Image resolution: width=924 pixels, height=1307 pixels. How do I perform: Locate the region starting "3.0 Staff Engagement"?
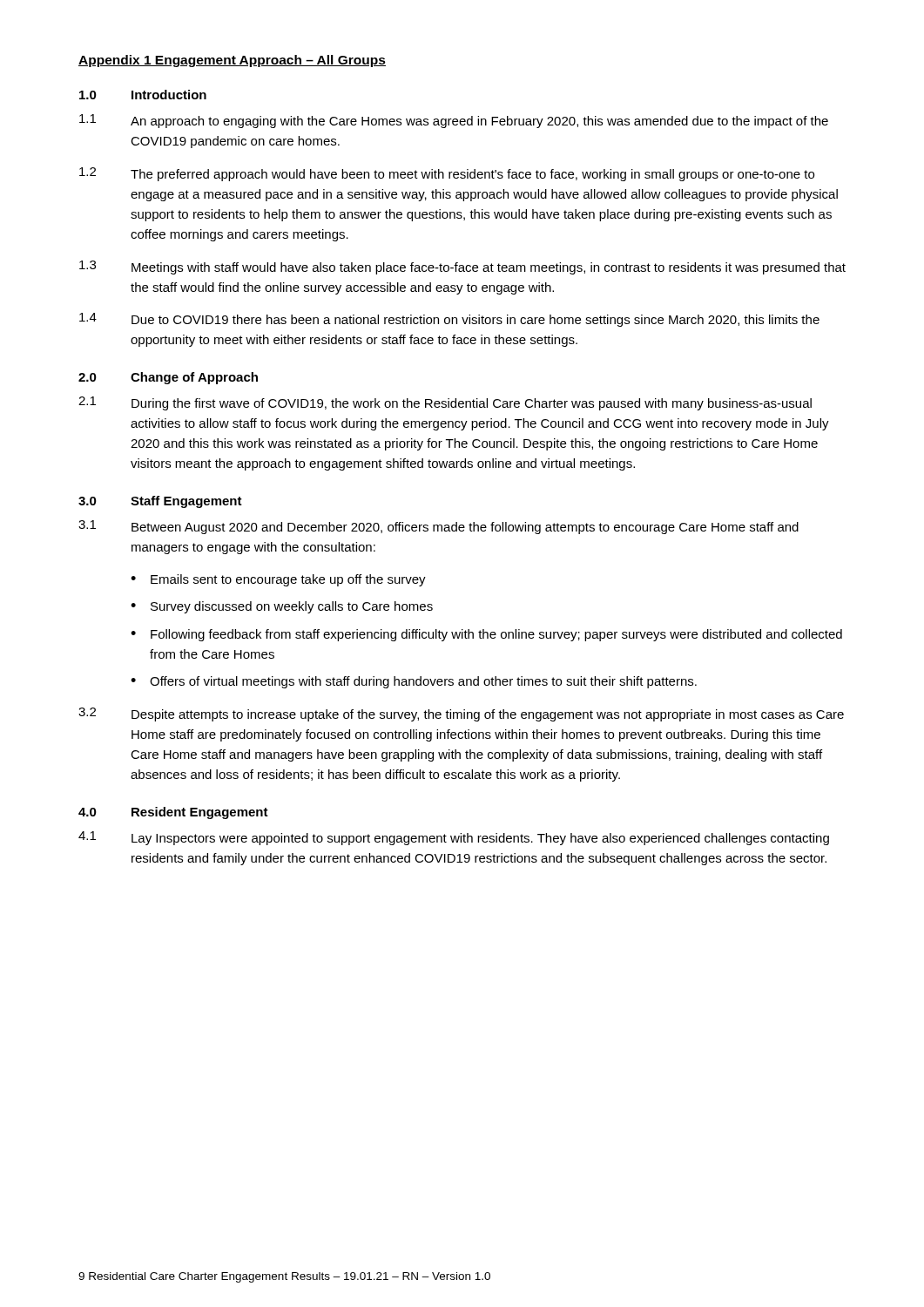[x=160, y=500]
